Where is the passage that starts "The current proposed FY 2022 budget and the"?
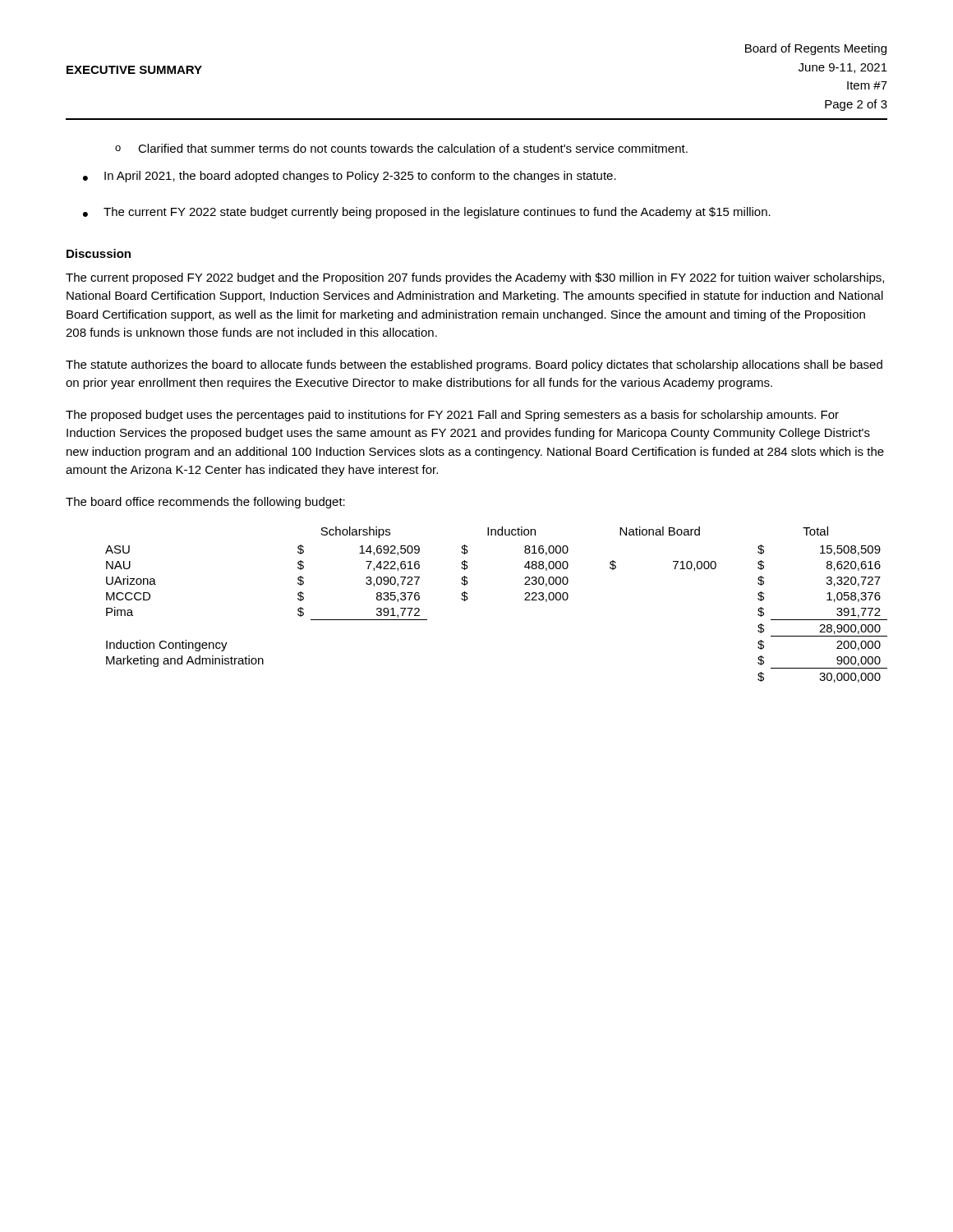Viewport: 953px width, 1232px height. click(475, 305)
